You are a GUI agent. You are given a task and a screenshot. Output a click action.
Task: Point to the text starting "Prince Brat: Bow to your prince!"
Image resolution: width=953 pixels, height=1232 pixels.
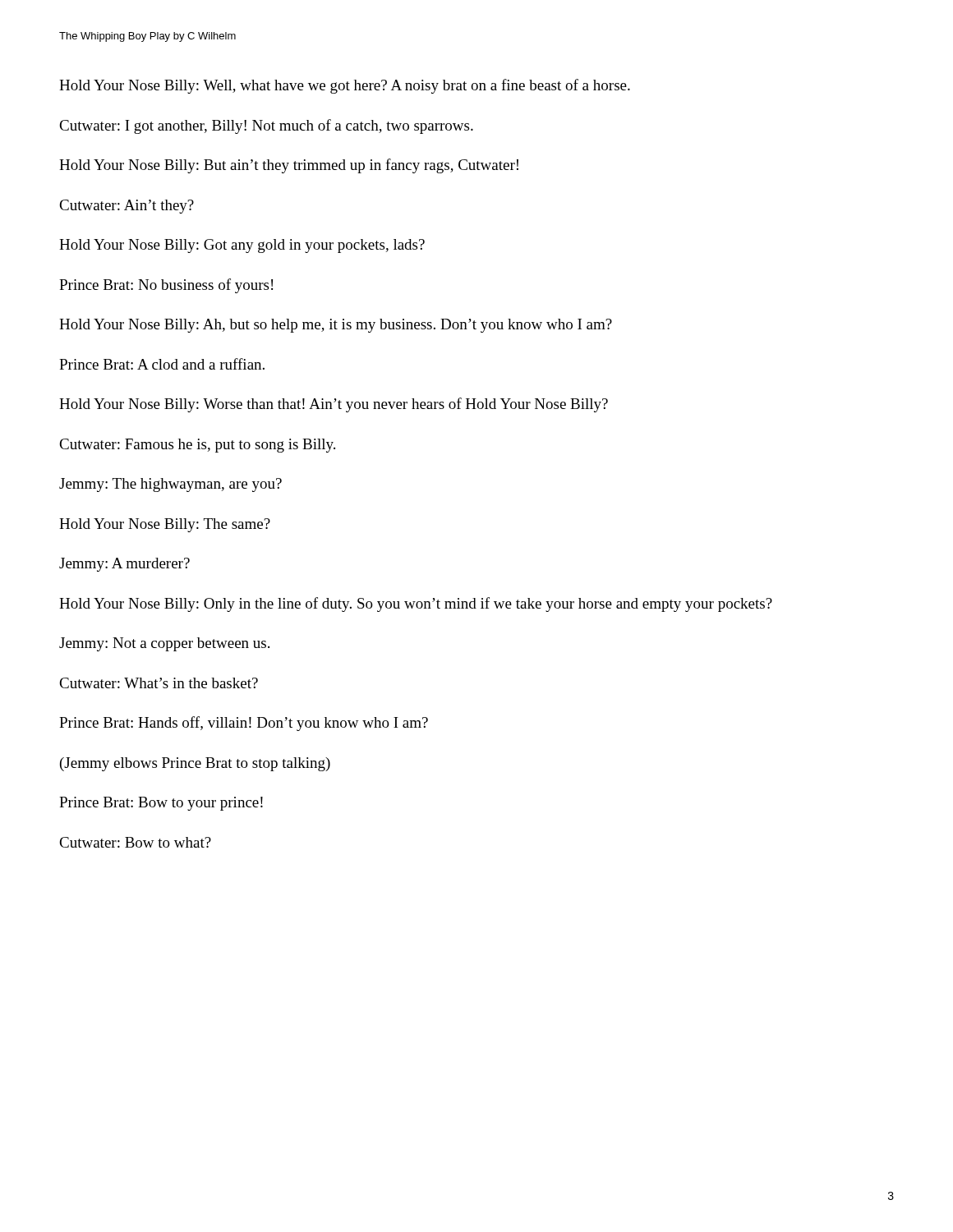[162, 802]
